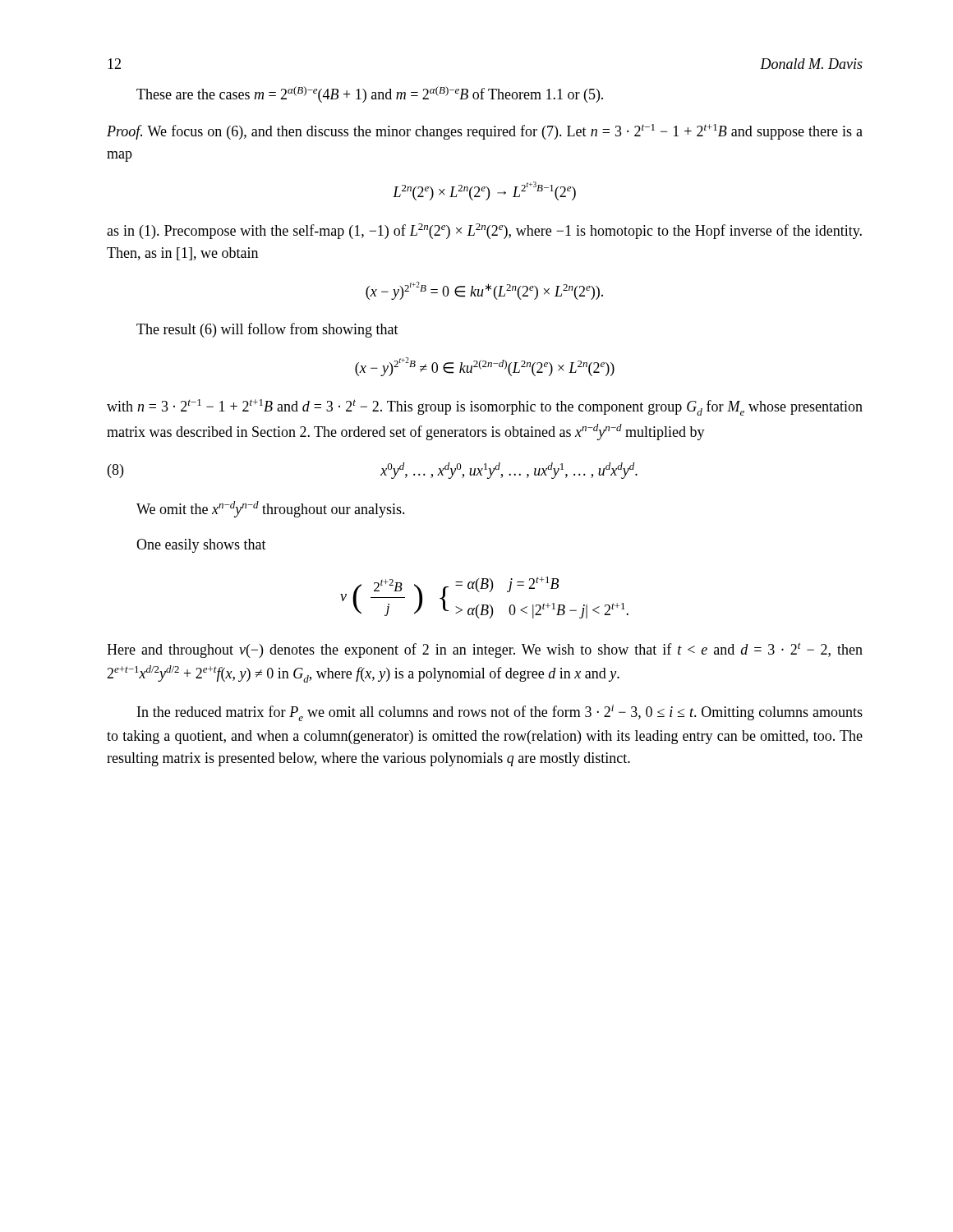Find the block on this page that starts "with n ="
The height and width of the screenshot is (1232, 953).
tap(485, 419)
